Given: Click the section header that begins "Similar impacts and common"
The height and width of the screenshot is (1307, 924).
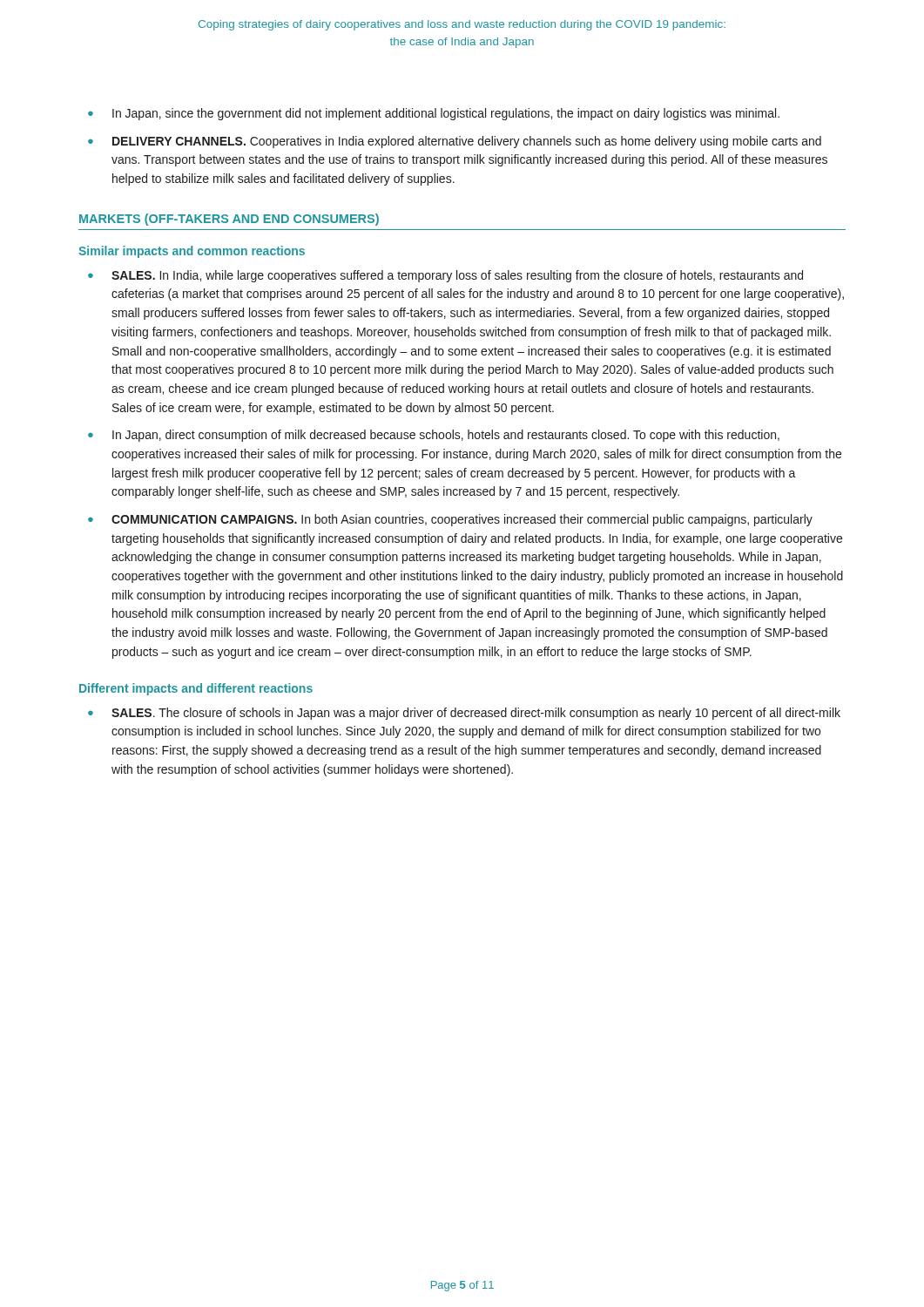Looking at the screenshot, I should pyautogui.click(x=192, y=251).
